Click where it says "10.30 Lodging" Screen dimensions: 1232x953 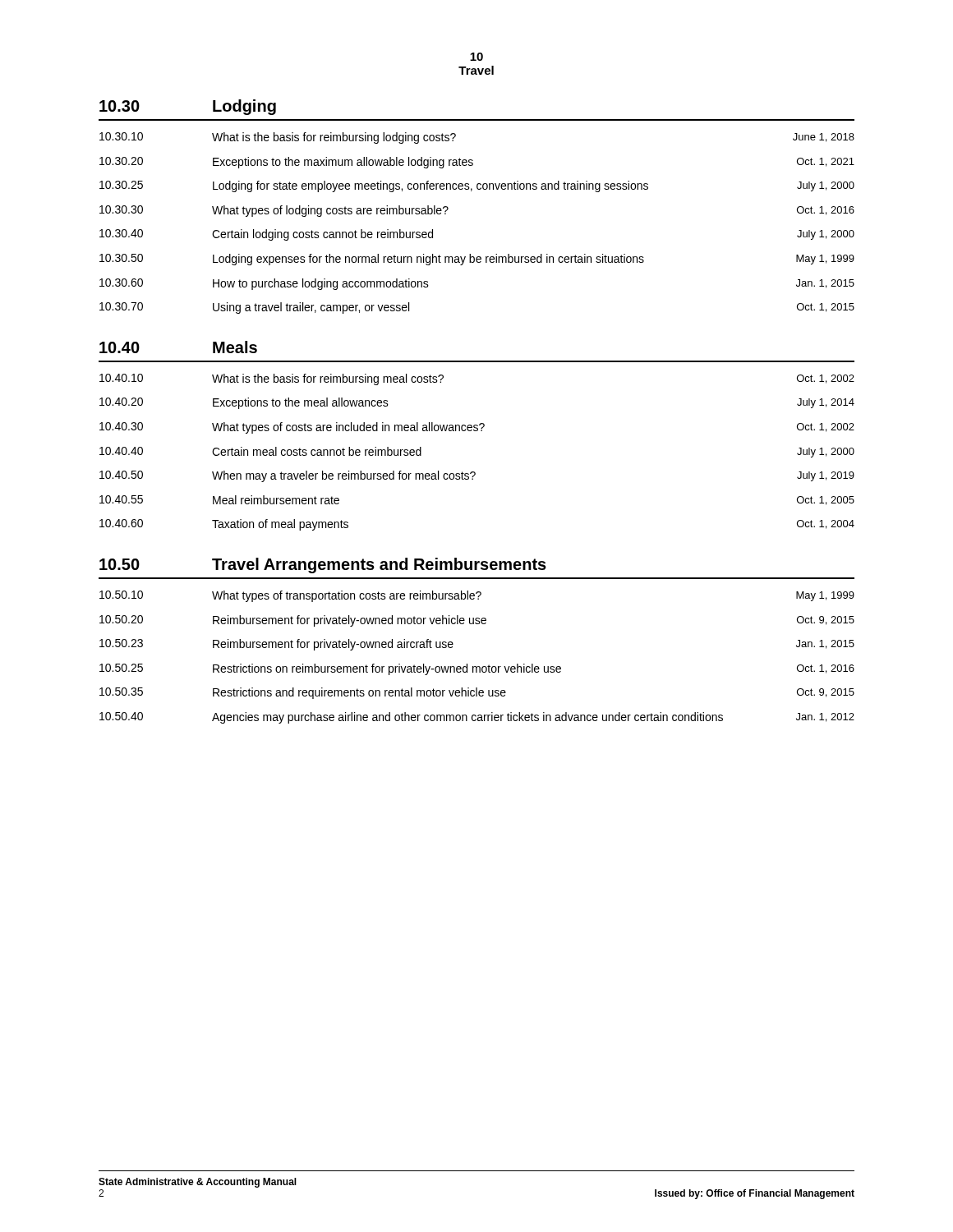click(125, 106)
